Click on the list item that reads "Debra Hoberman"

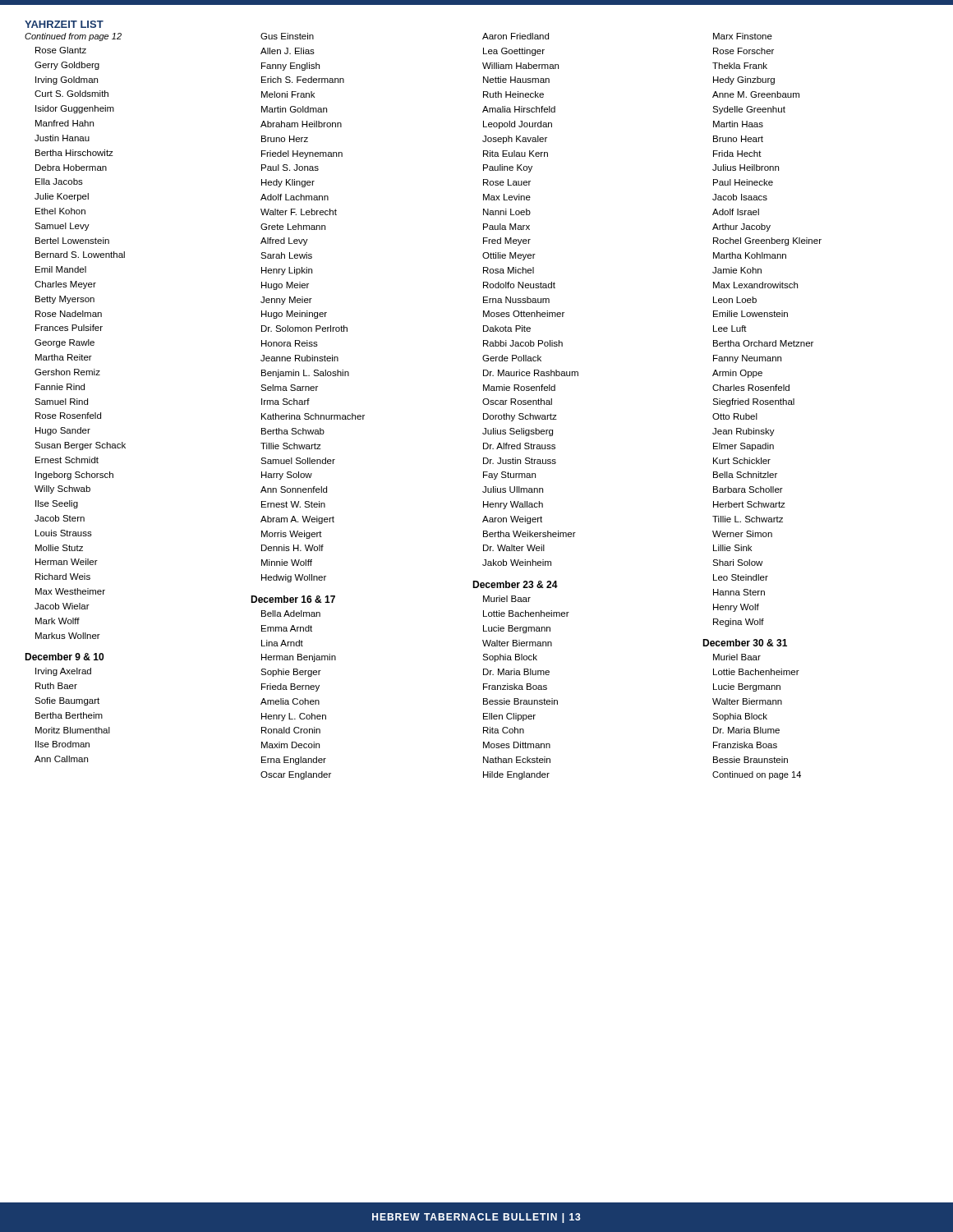[71, 168]
